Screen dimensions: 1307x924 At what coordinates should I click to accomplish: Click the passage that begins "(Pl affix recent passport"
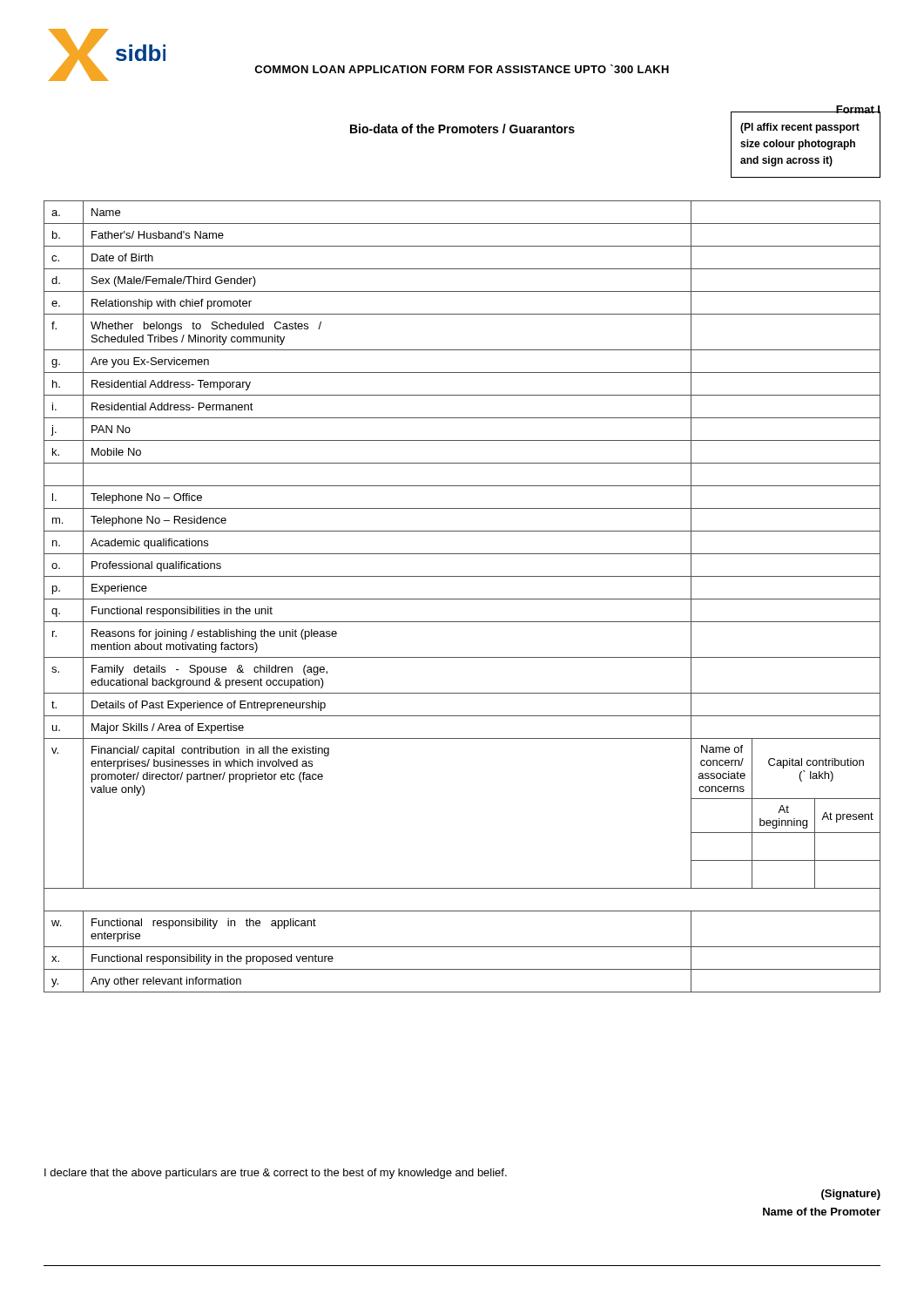pos(800,144)
